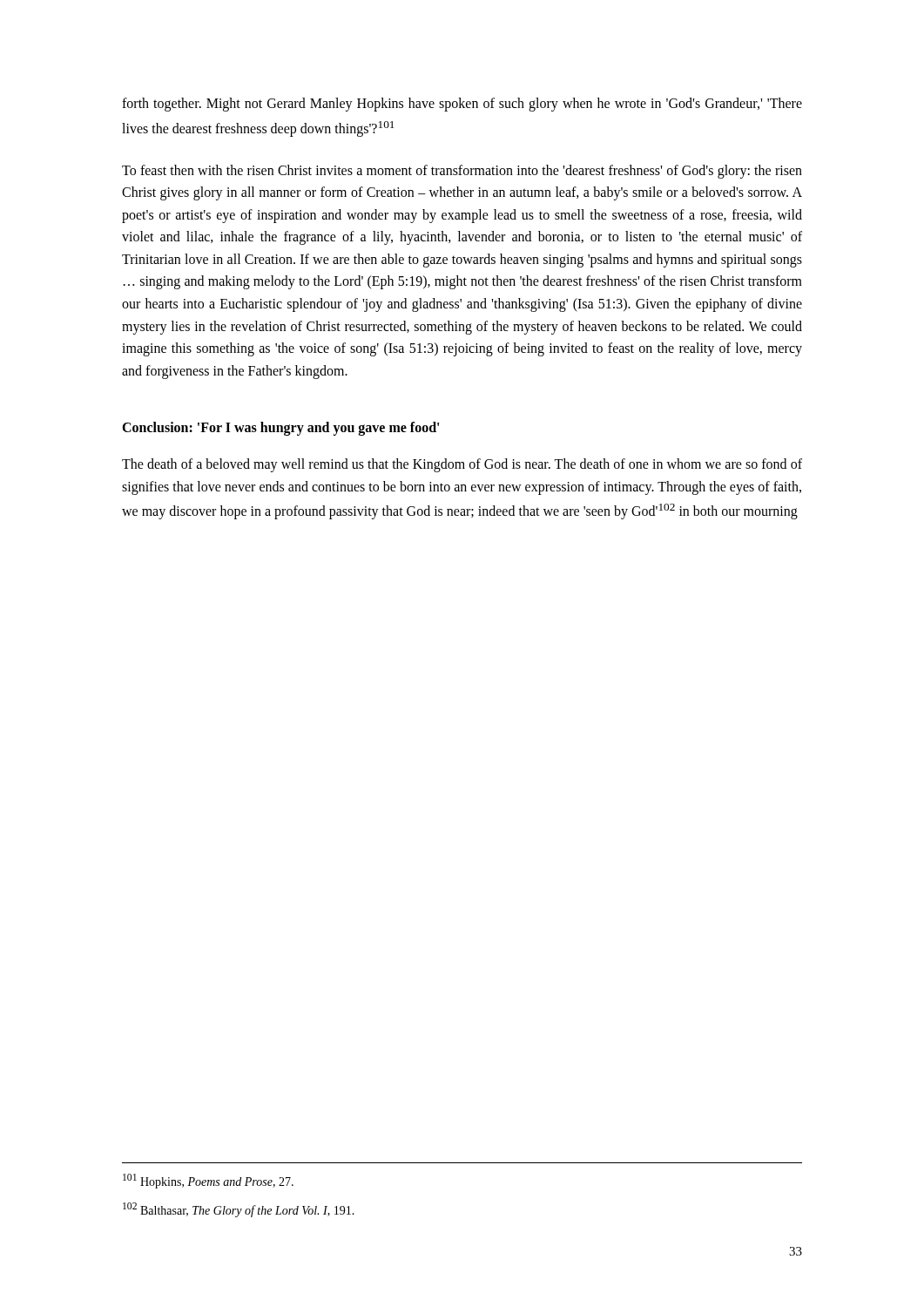This screenshot has height=1307, width=924.
Task: Find the text block that says "forth together. Might"
Action: point(462,116)
